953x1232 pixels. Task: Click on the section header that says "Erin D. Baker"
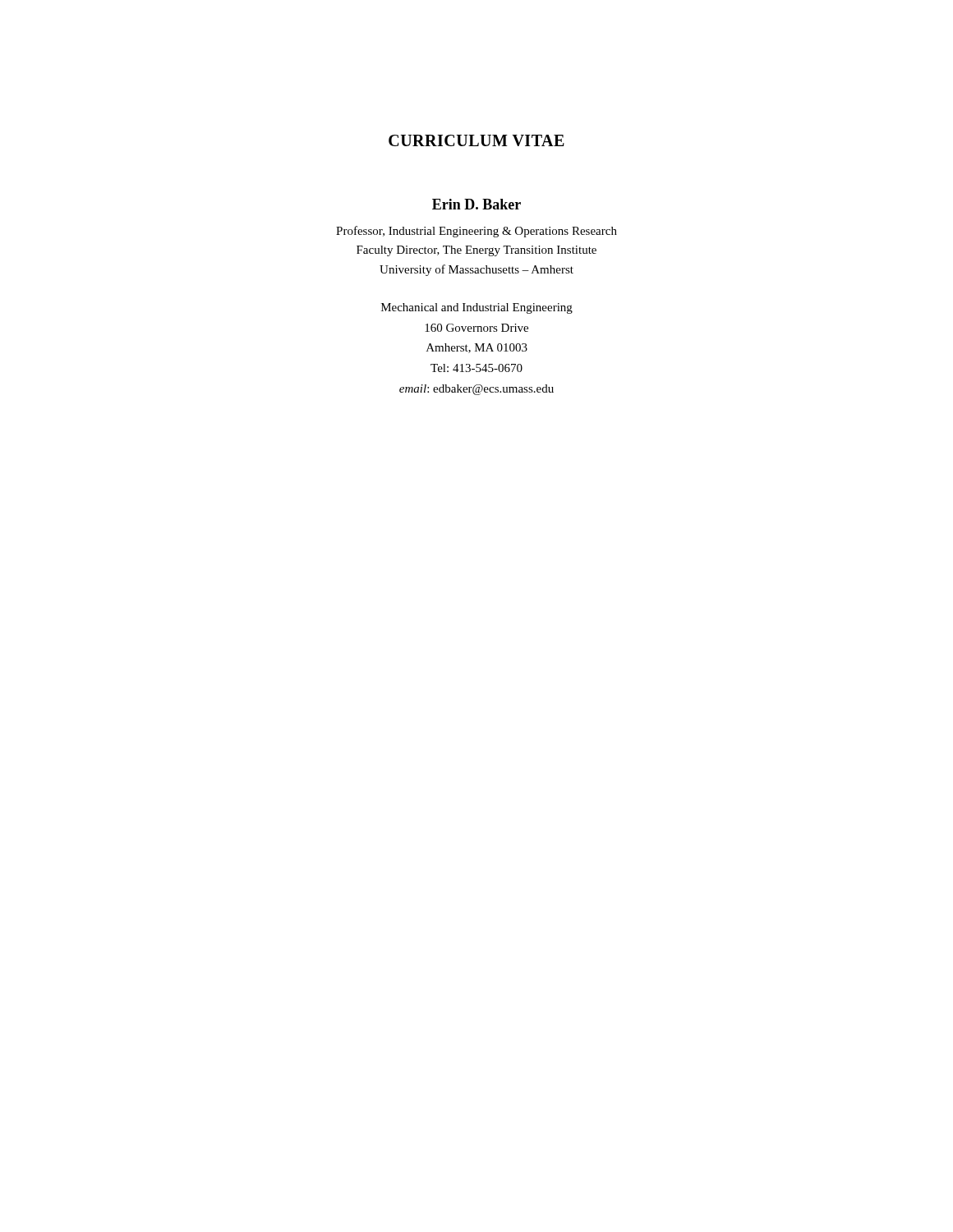click(x=476, y=205)
